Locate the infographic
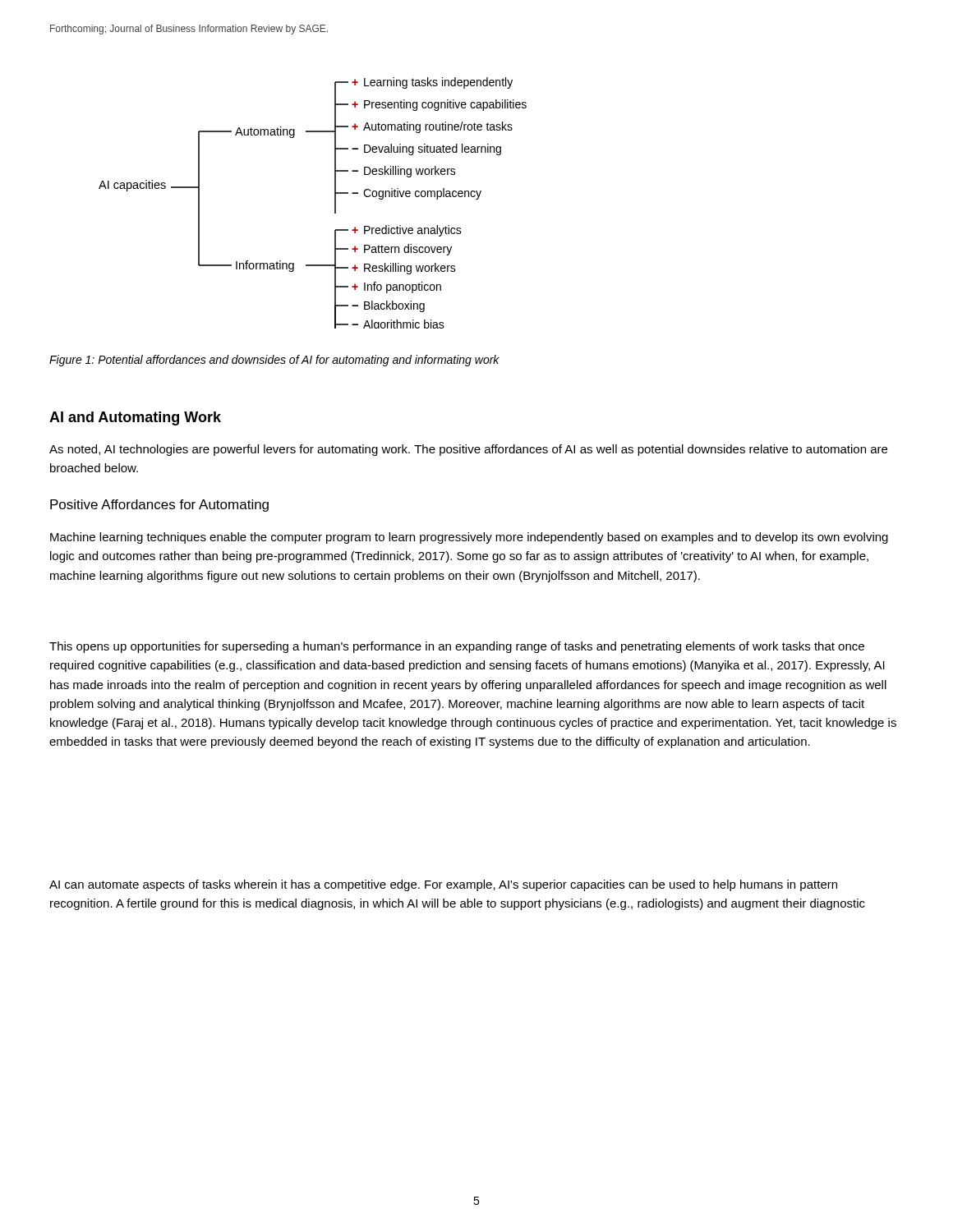The width and height of the screenshot is (953, 1232). [370, 186]
